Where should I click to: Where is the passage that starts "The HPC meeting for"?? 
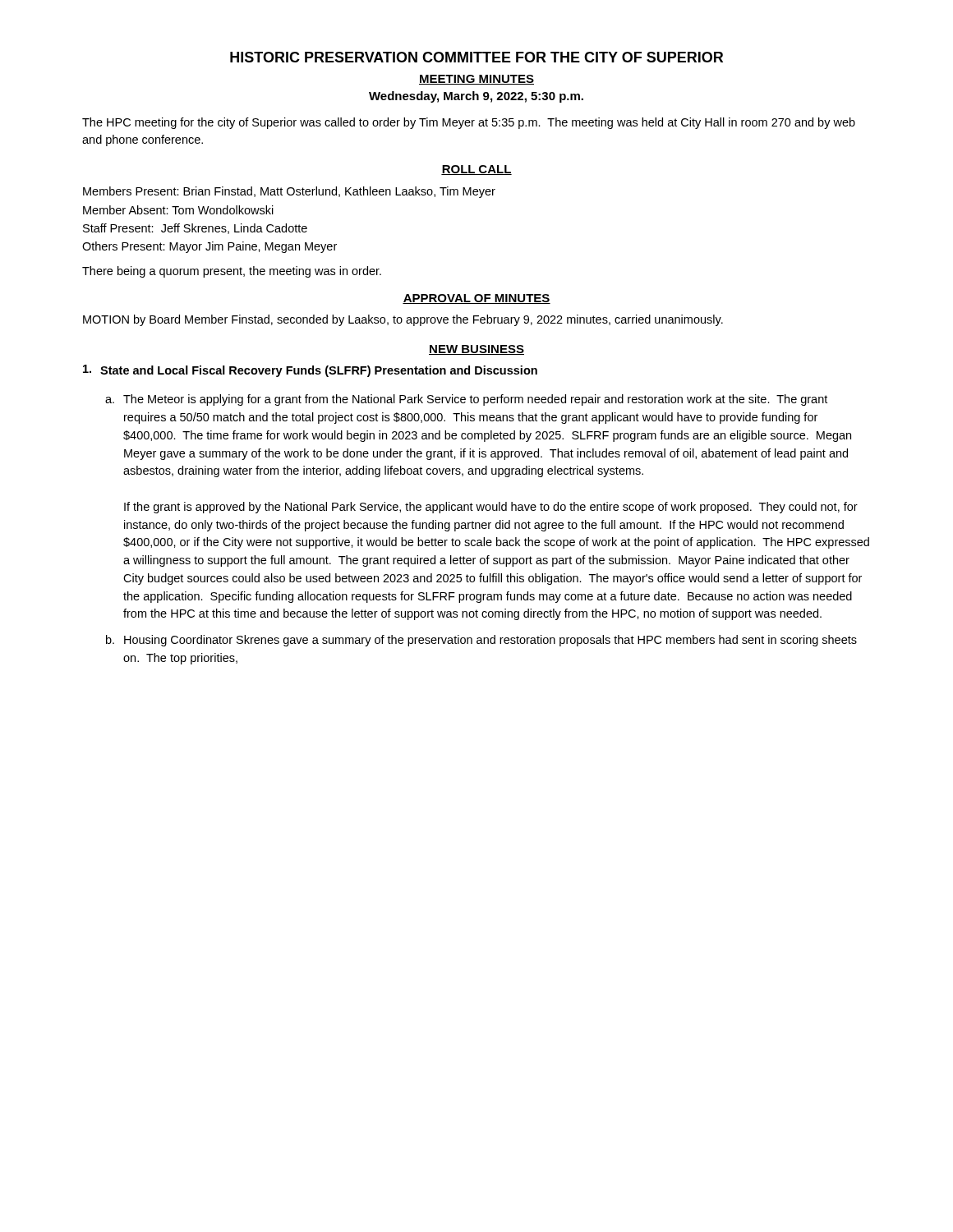tap(469, 131)
